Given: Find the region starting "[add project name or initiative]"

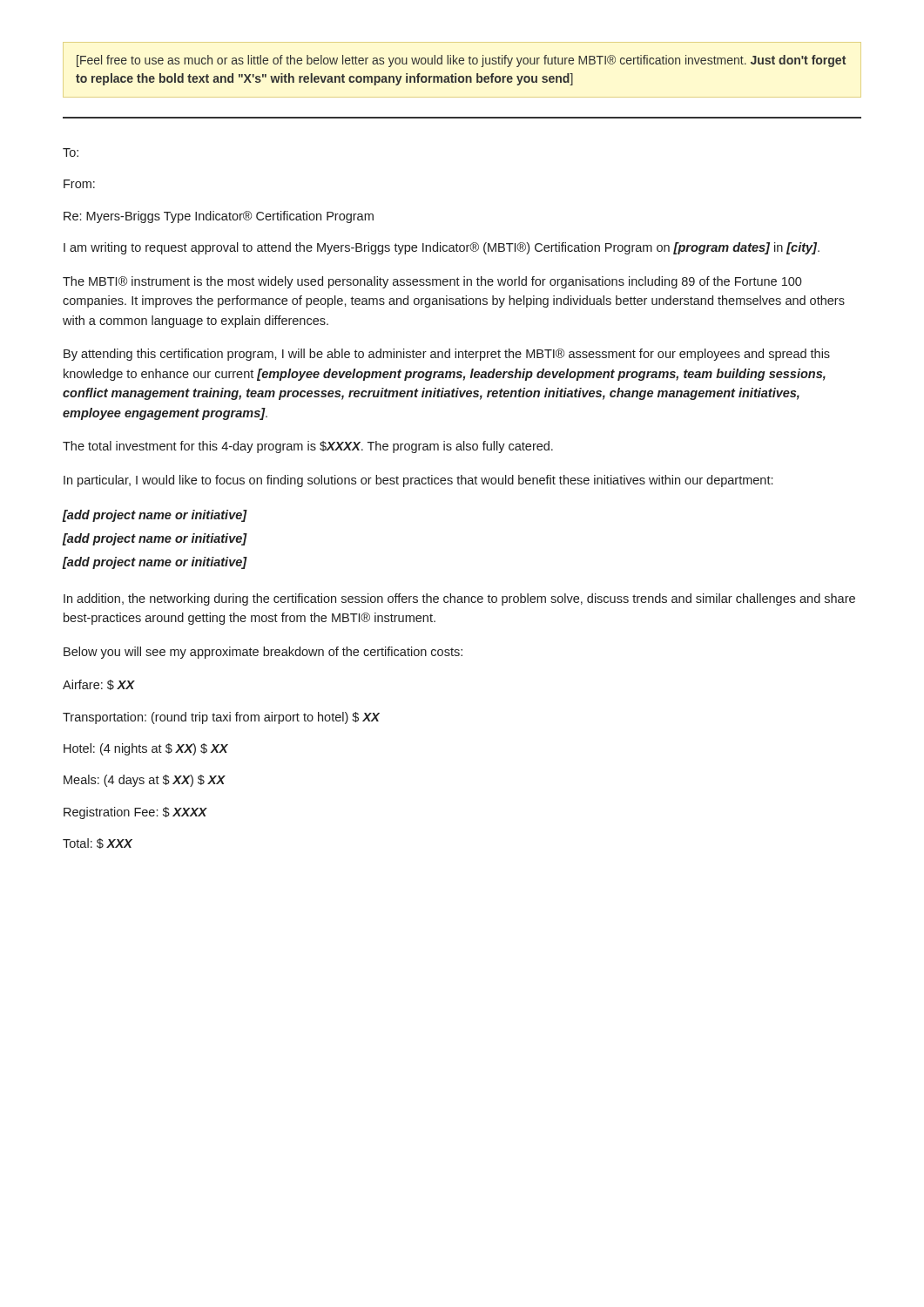Looking at the screenshot, I should coord(155,516).
